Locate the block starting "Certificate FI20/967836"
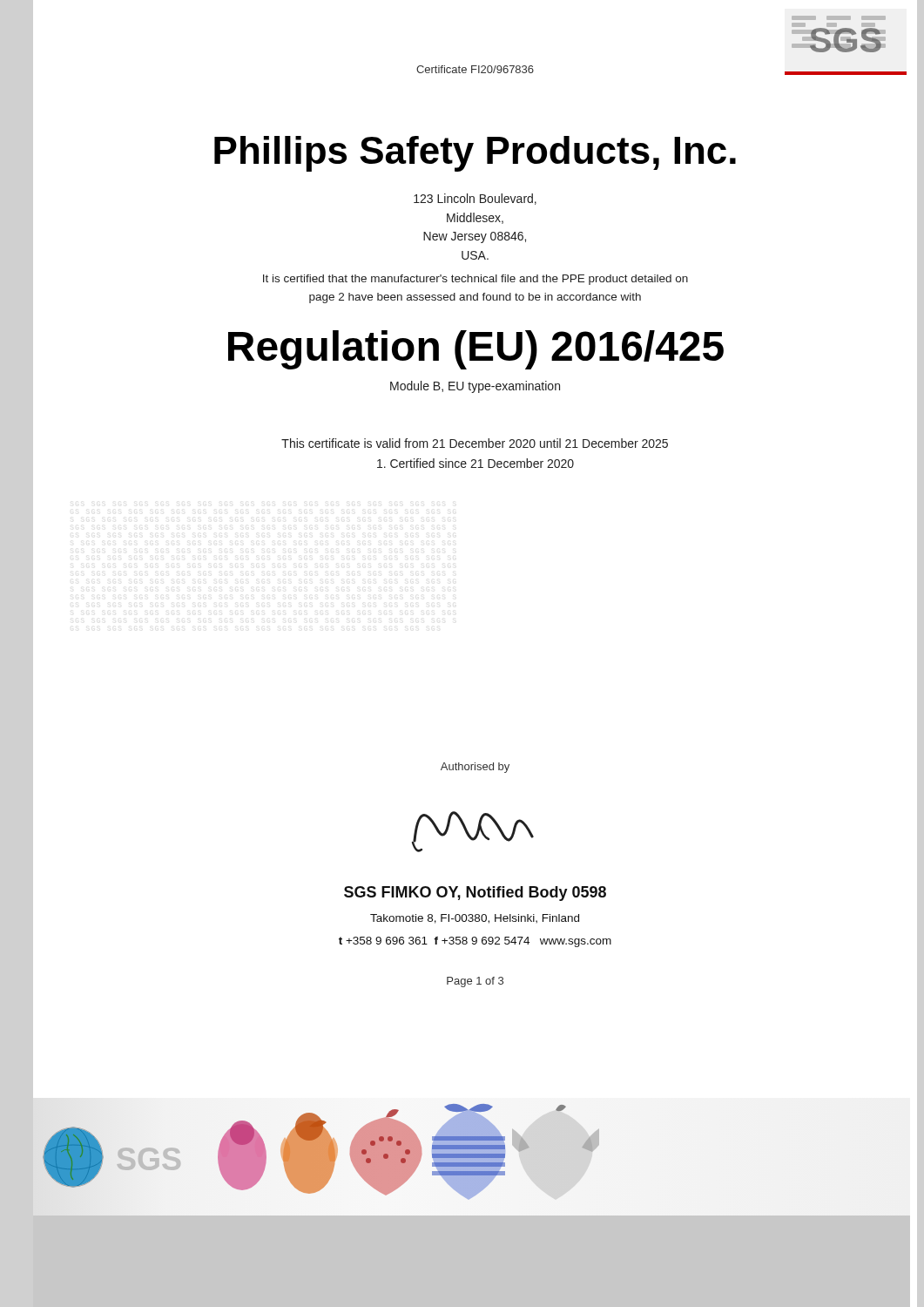The height and width of the screenshot is (1307, 924). (475, 69)
